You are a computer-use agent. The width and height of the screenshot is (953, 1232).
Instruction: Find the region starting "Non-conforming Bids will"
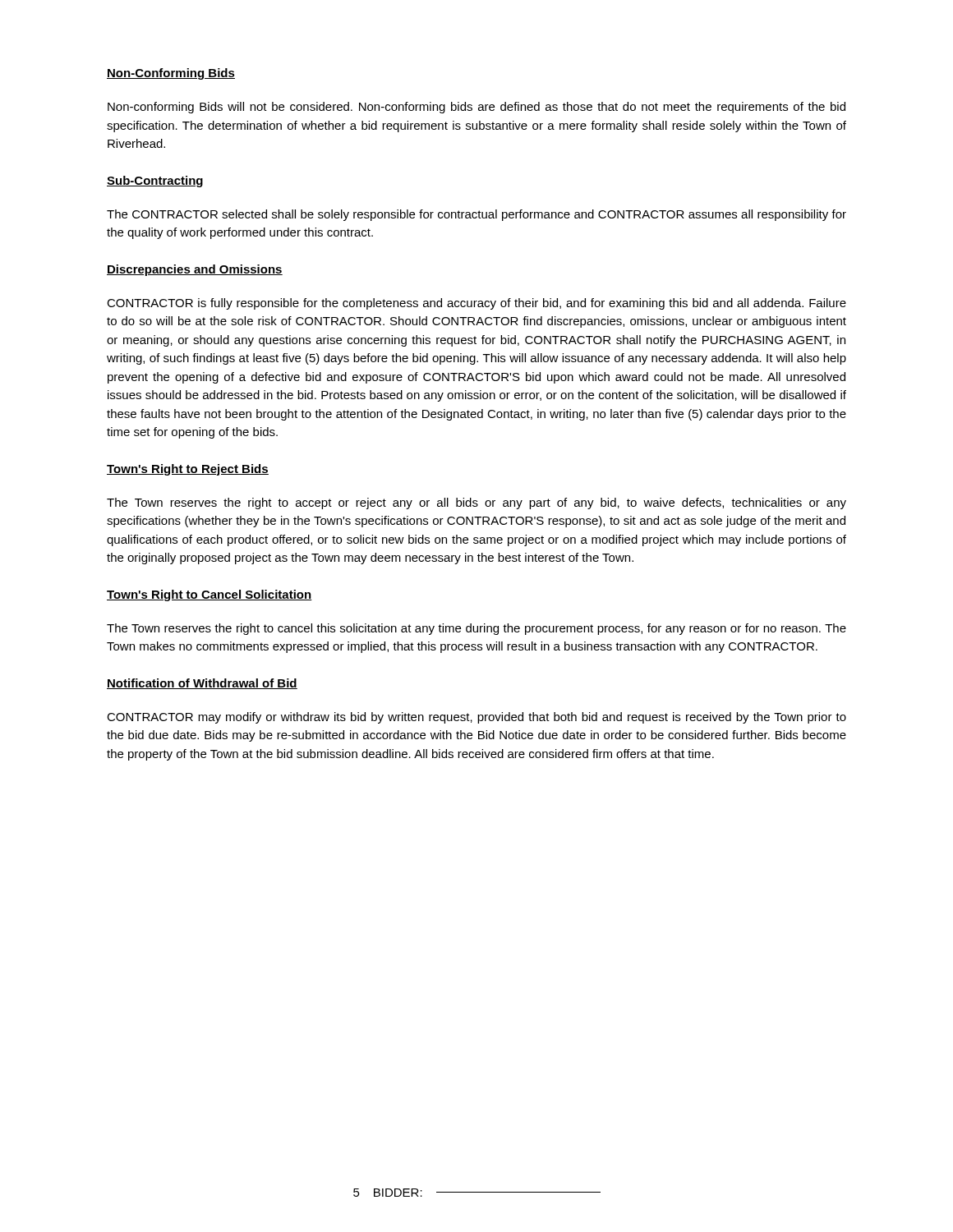coord(476,125)
